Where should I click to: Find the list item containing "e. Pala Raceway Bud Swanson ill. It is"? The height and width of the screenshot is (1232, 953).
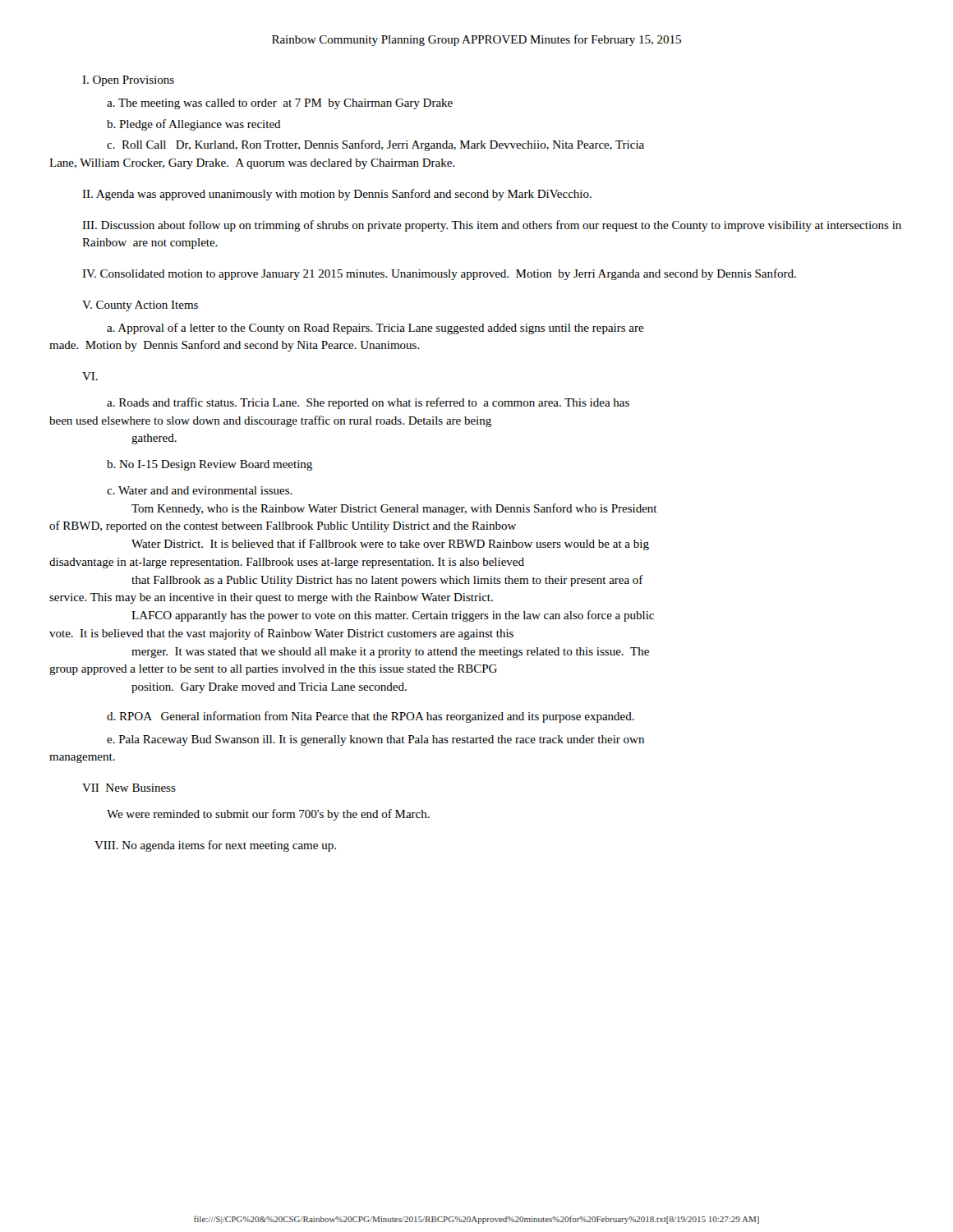point(347,748)
